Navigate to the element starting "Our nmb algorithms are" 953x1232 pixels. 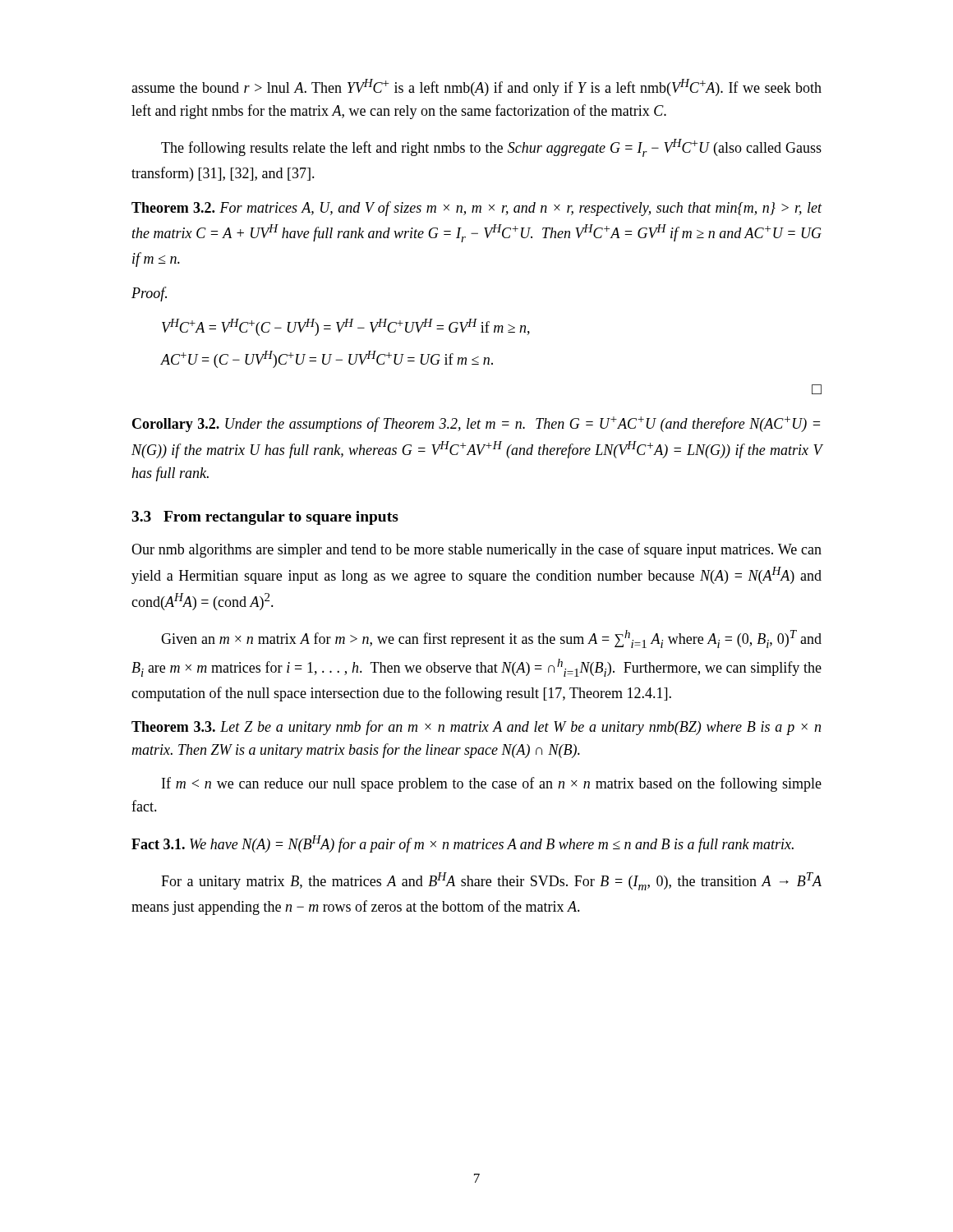click(476, 576)
